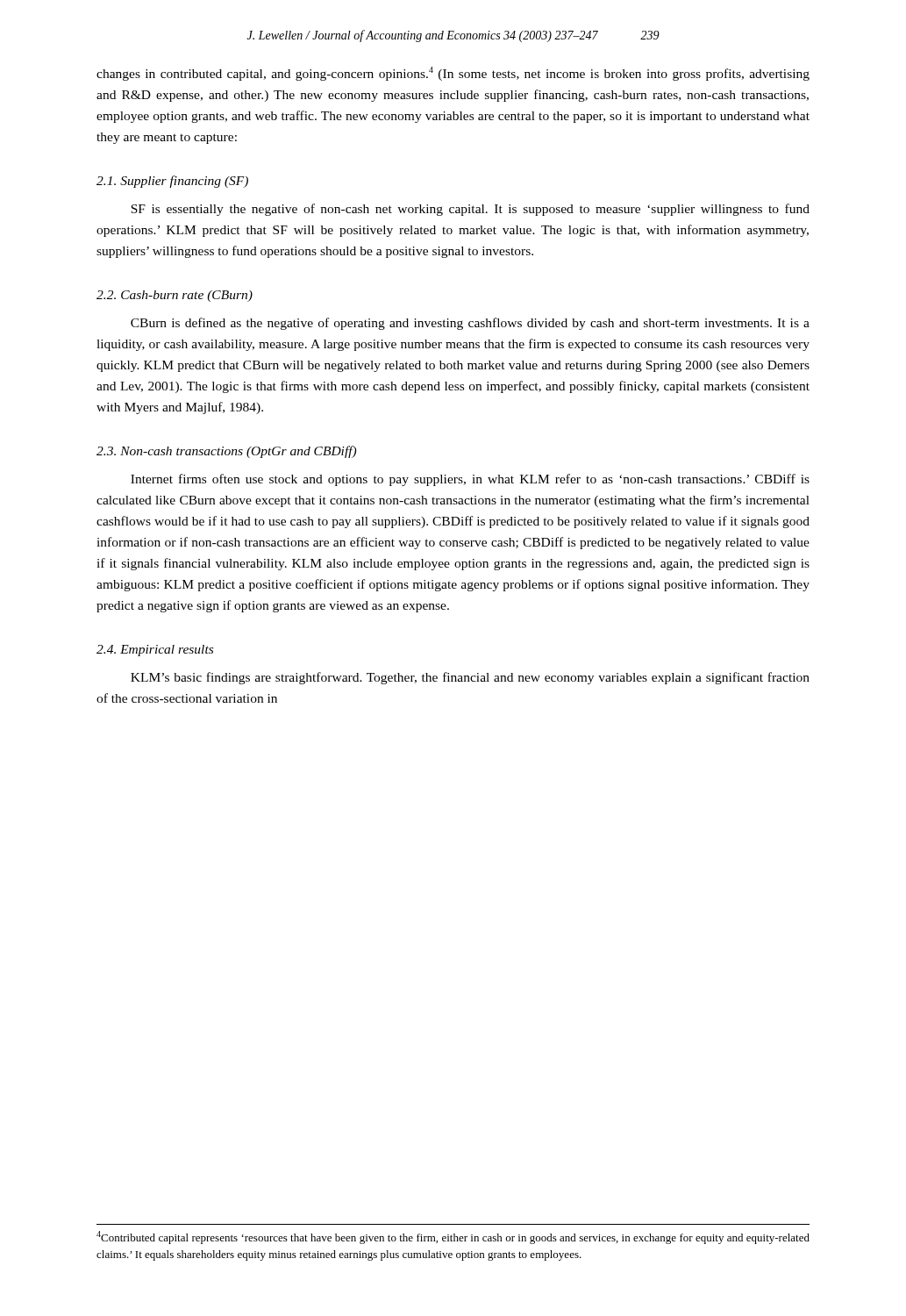Point to the region starting "2.4. Empirical results"

coord(155,649)
